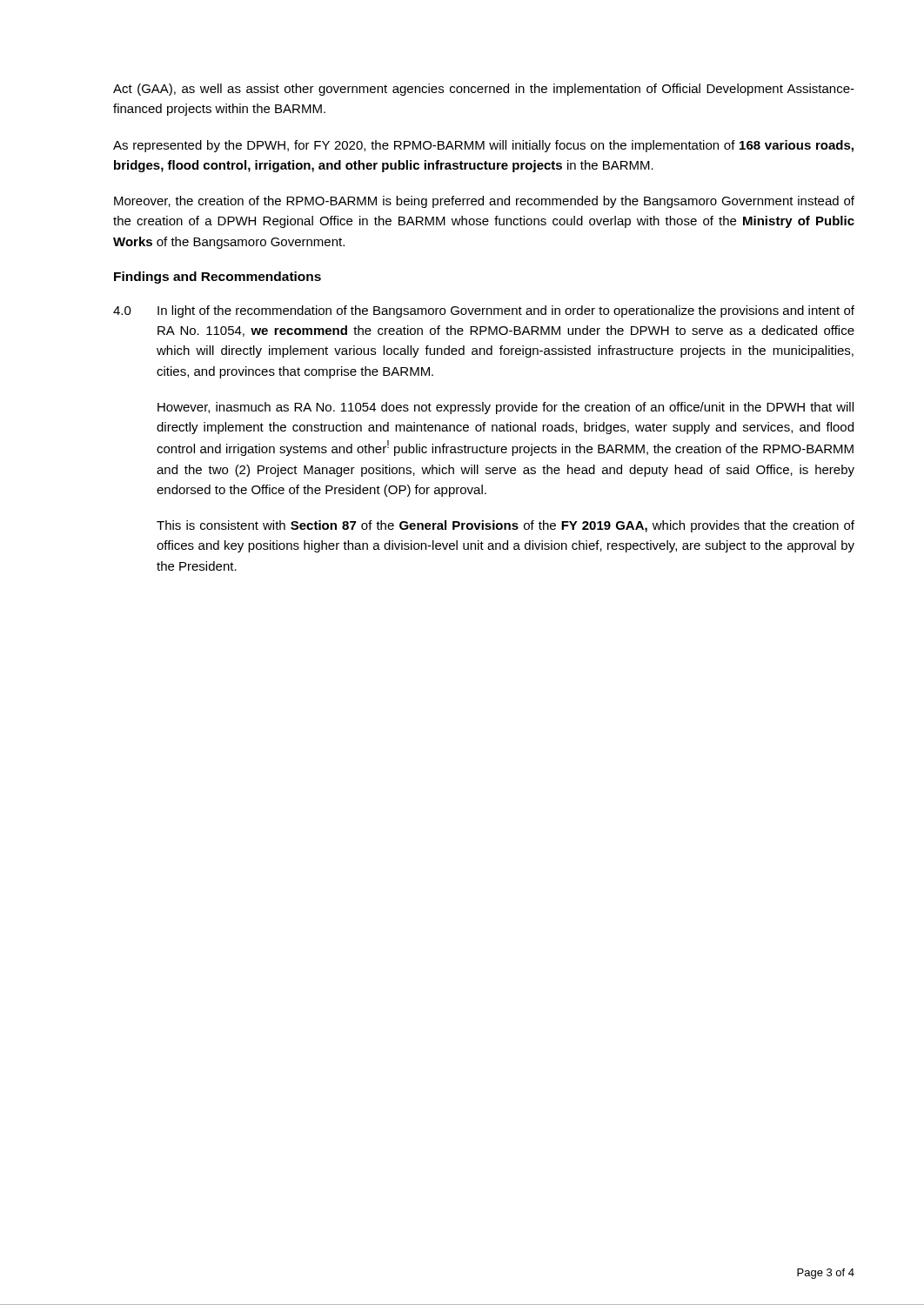
Task: Click the passage that begins "4.0 In light of the"
Action: click(x=484, y=340)
